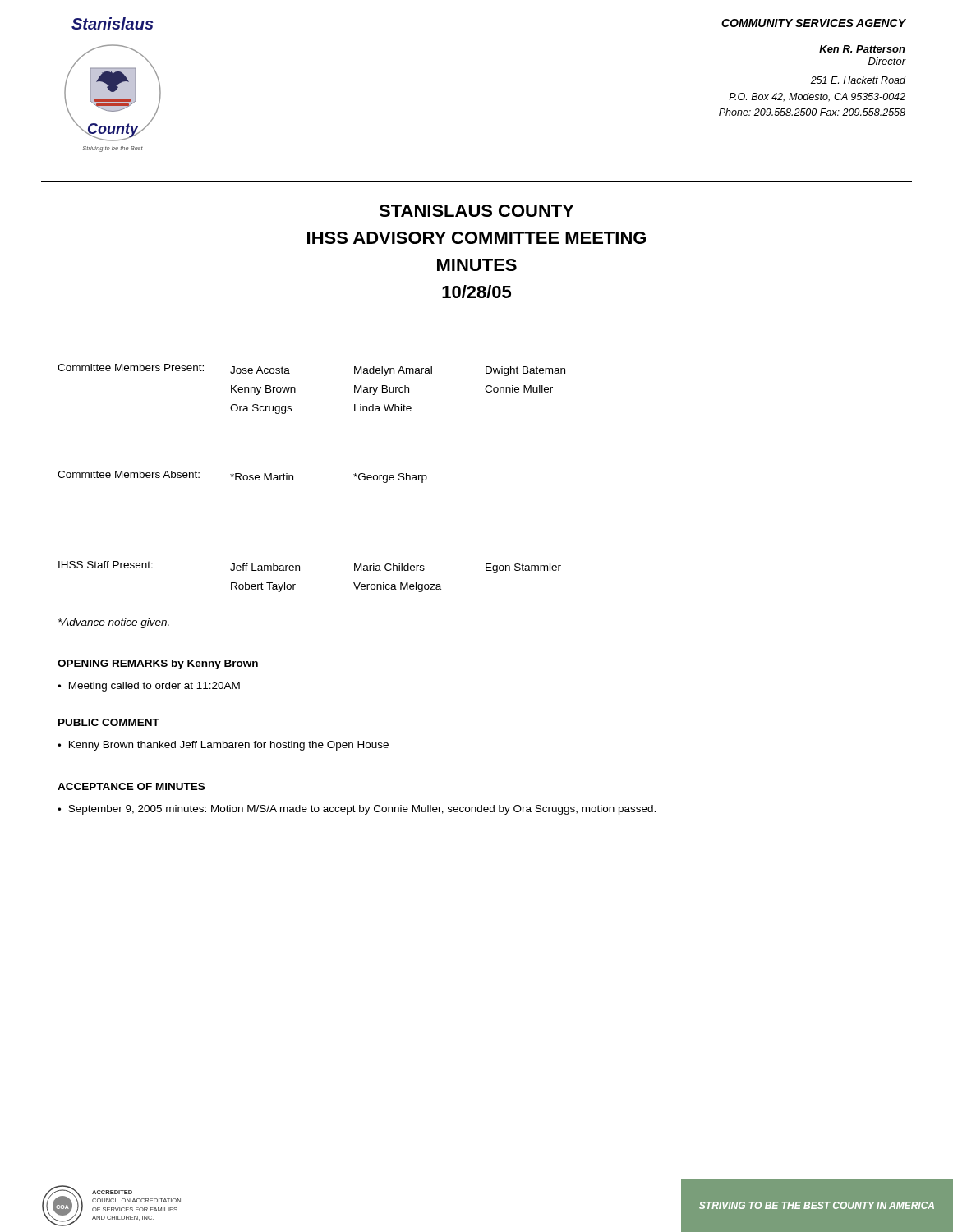Navigate to the text starting "Advance notice given."
Image resolution: width=953 pixels, height=1232 pixels.
(114, 622)
